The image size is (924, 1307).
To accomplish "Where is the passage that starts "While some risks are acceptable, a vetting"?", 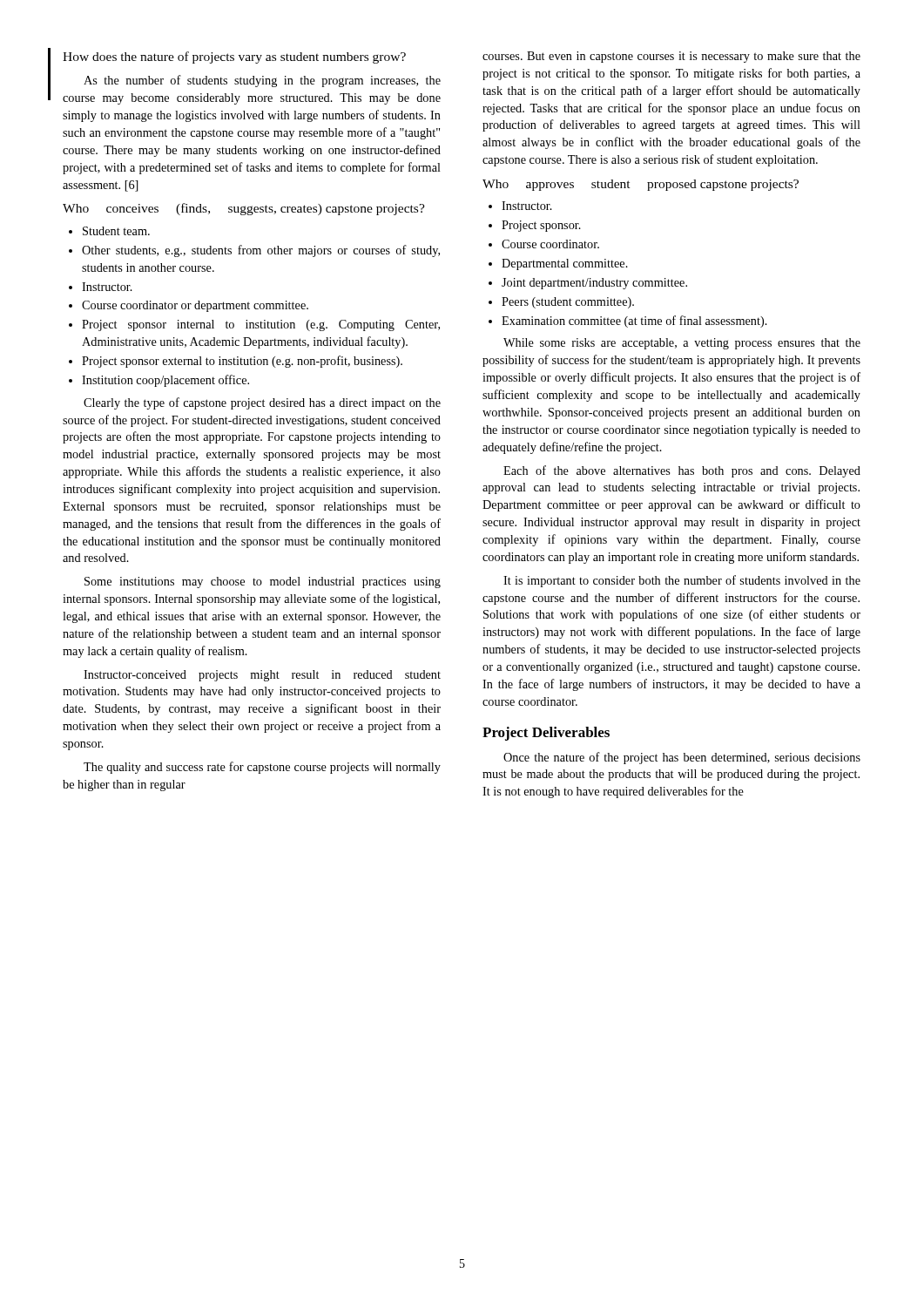I will click(671, 396).
